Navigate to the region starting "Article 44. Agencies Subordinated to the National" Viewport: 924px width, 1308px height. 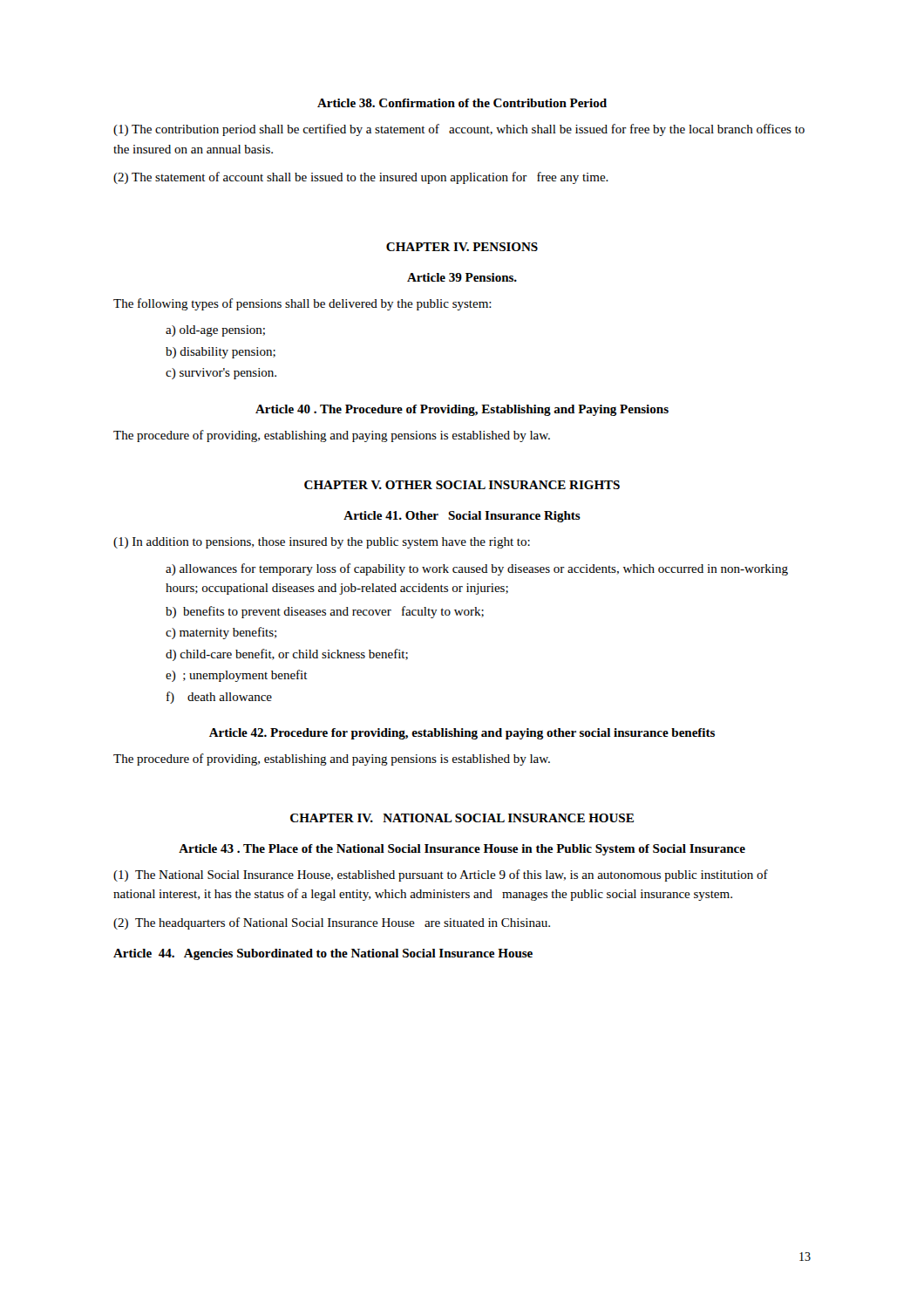(x=323, y=953)
